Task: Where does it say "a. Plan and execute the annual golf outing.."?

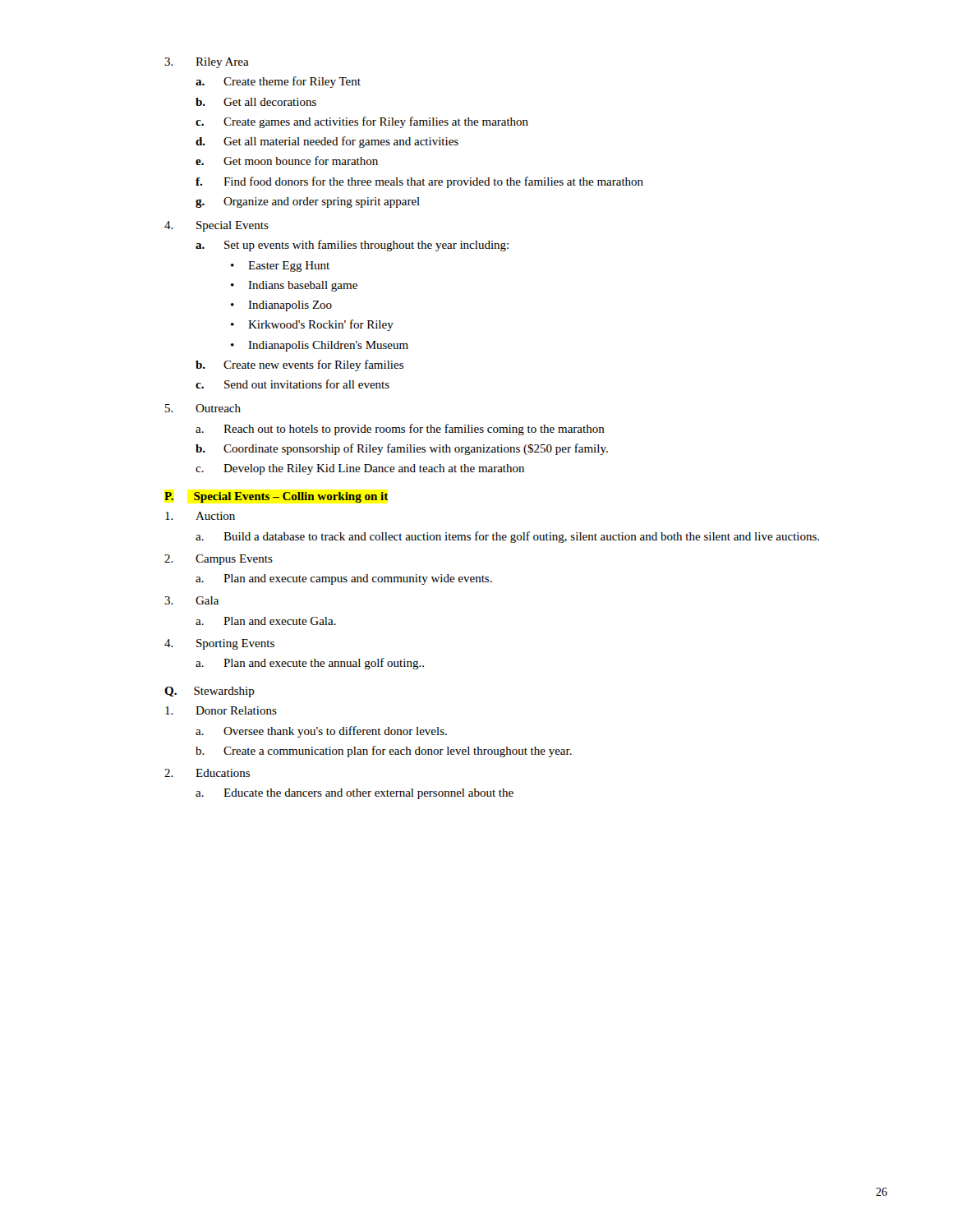Action: [310, 664]
